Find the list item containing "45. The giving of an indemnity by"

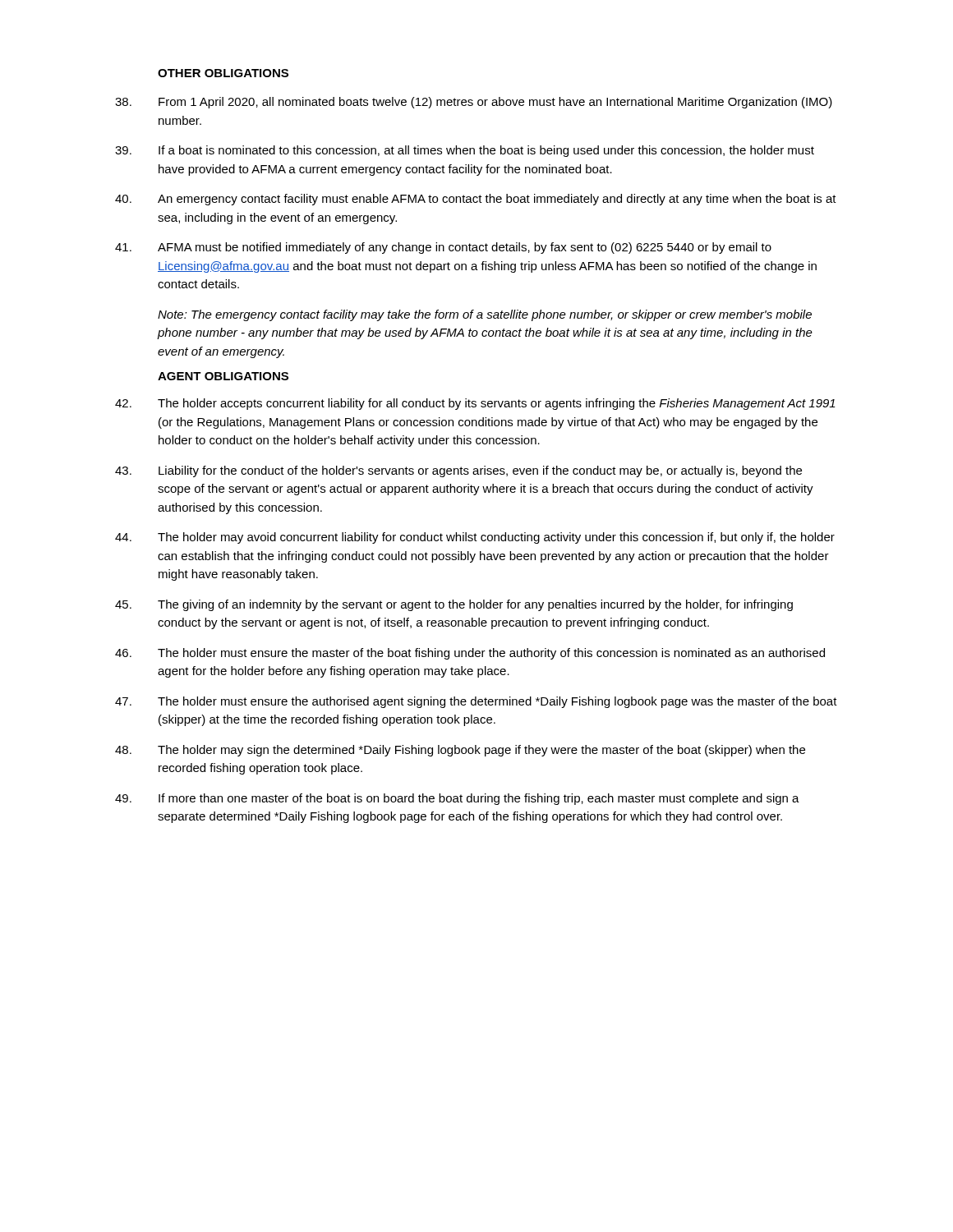pyautogui.click(x=476, y=614)
